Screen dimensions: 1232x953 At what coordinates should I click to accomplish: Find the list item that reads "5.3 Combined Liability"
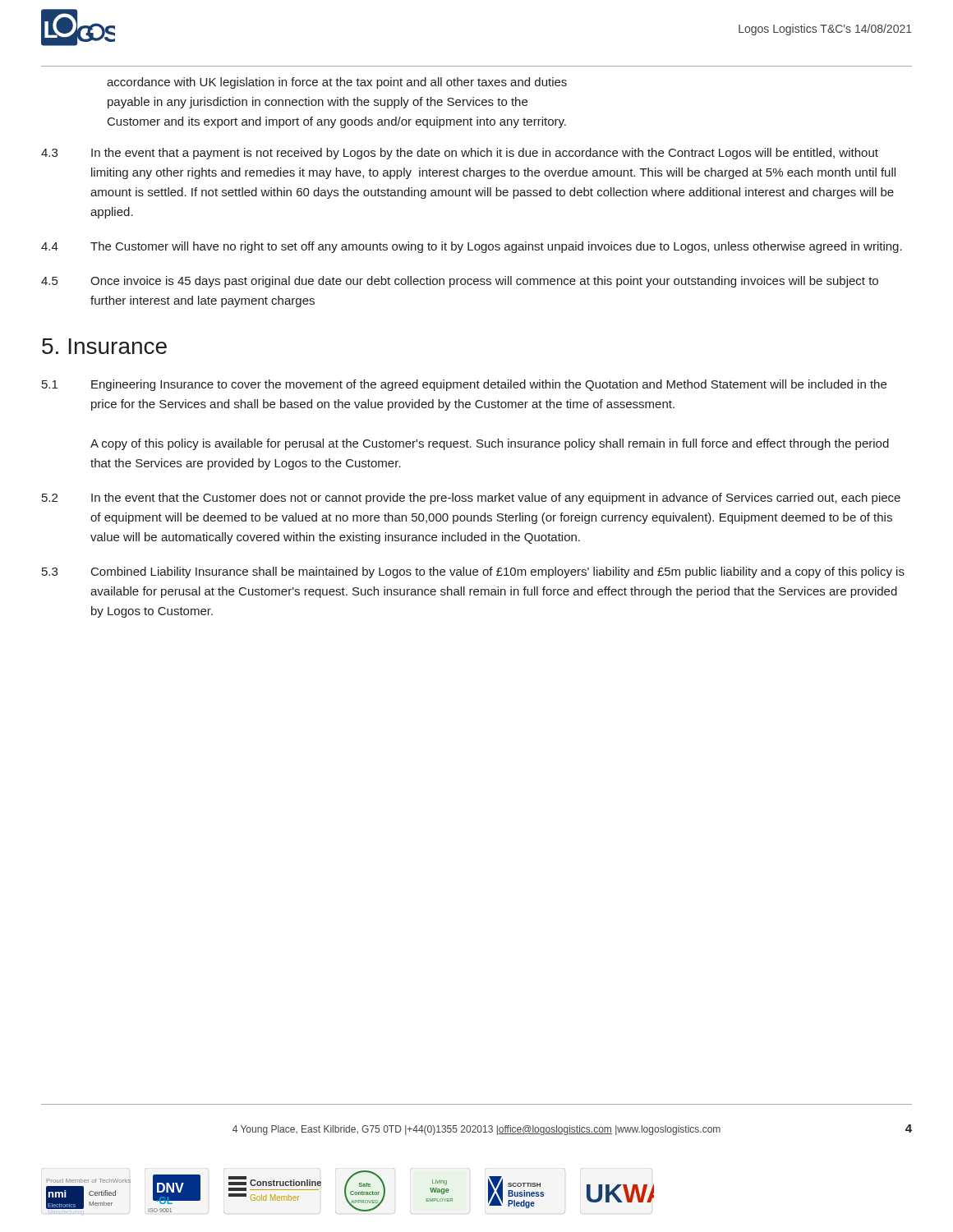(476, 591)
